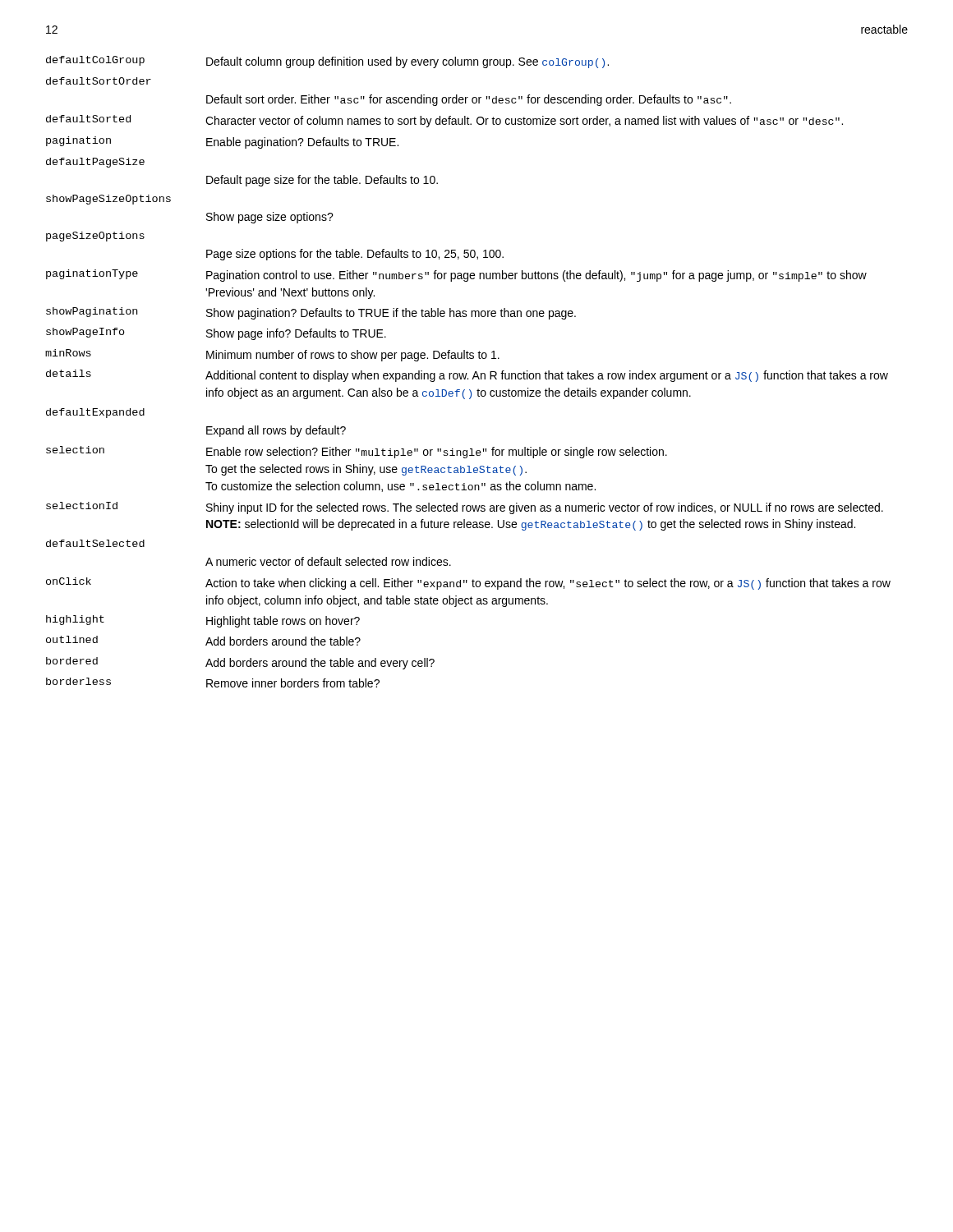Viewport: 953px width, 1232px height.
Task: Locate the text block starting "showPageSizeOptions Show page size options?"
Action: click(x=108, y=200)
